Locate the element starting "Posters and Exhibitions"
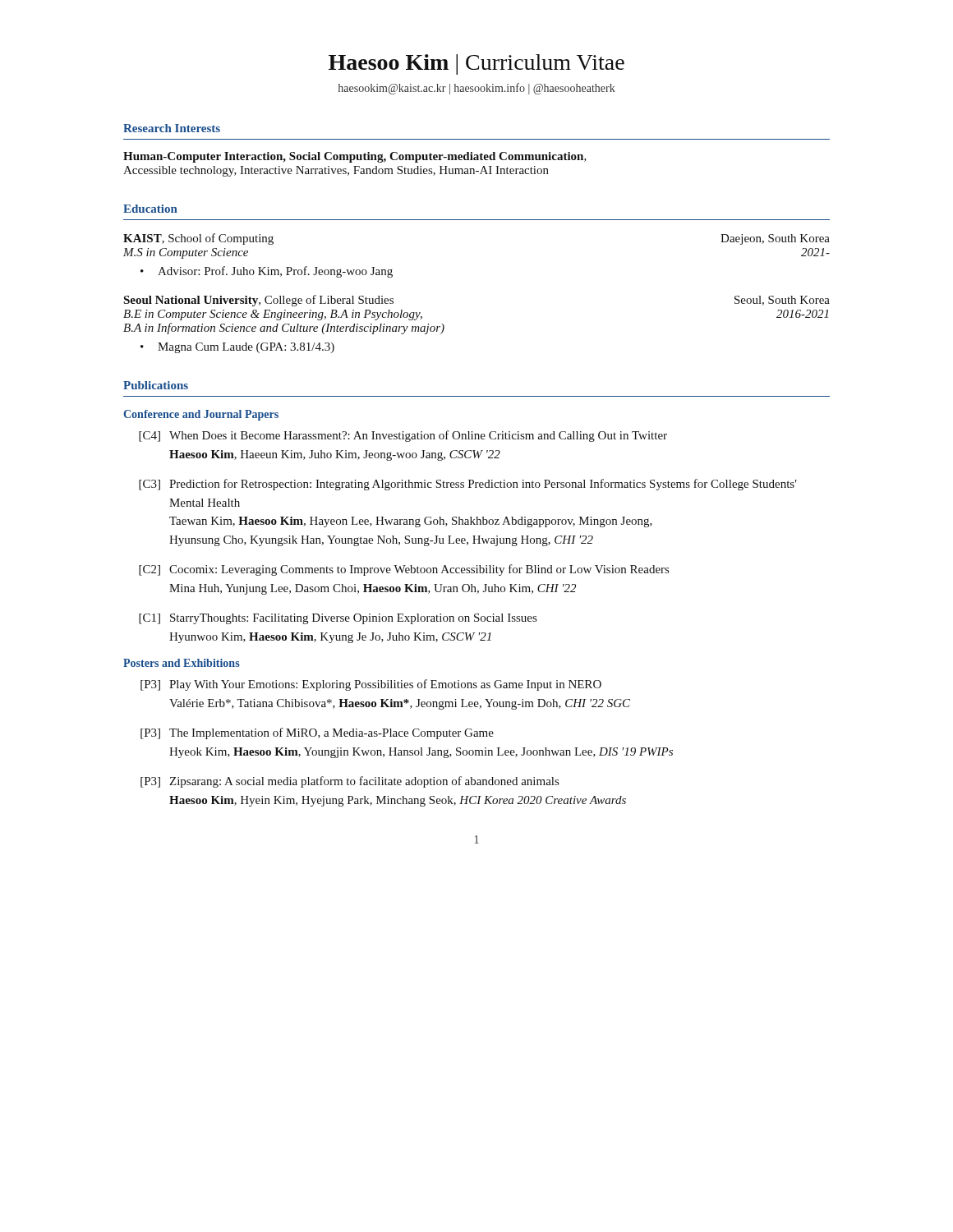 (x=181, y=663)
